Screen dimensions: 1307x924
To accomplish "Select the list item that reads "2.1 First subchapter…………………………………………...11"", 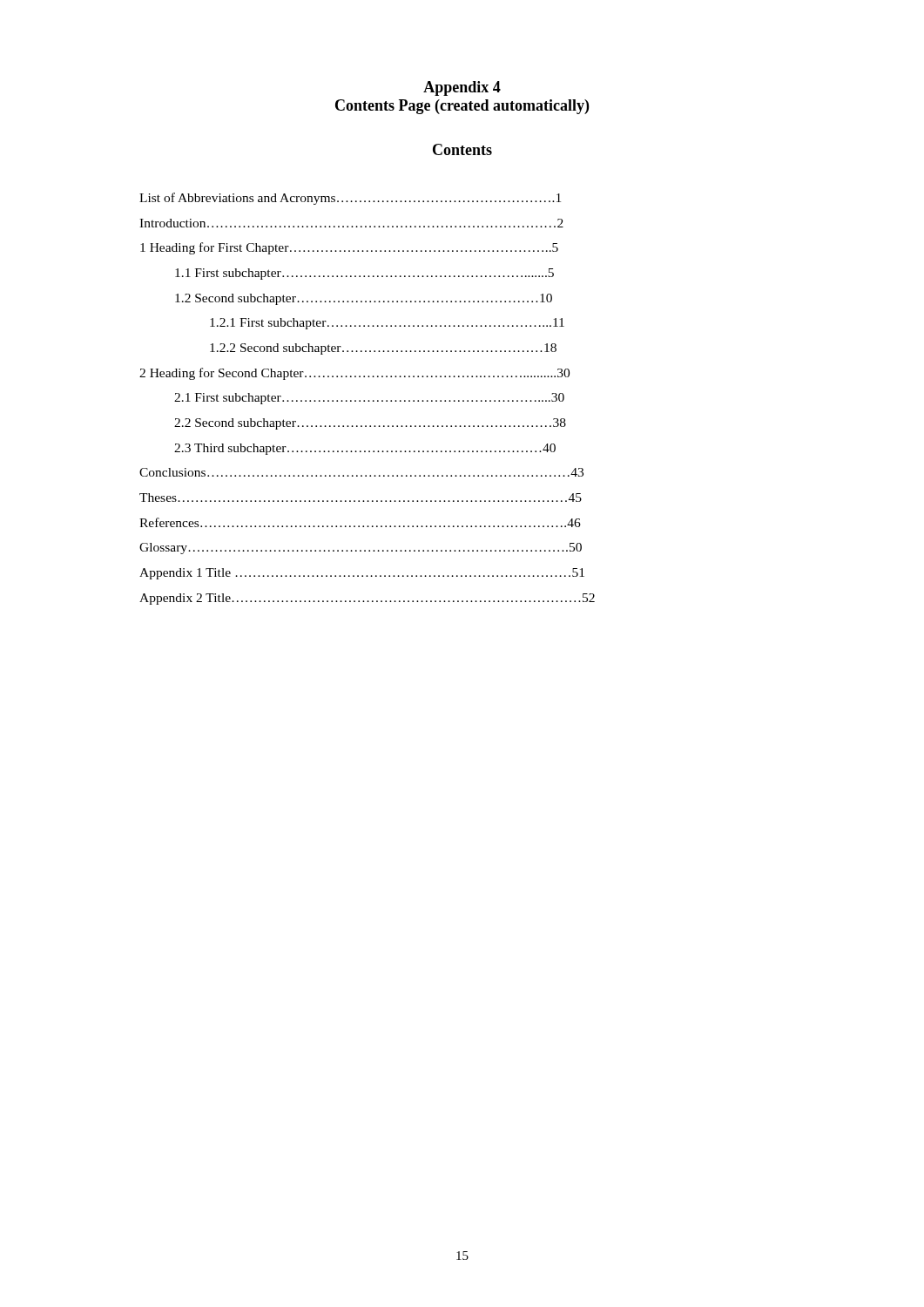I will (x=387, y=322).
